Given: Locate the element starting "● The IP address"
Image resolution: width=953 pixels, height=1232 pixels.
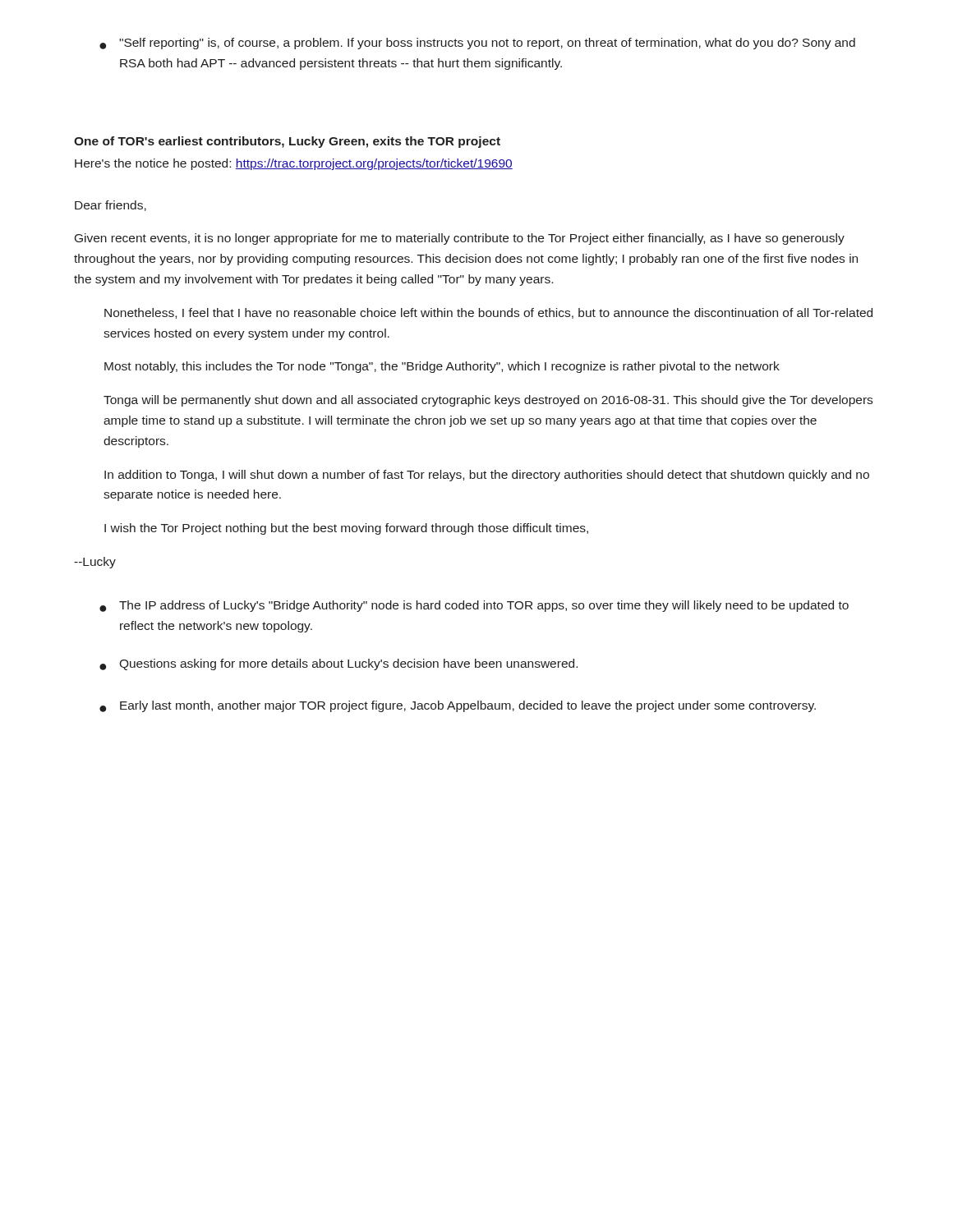Looking at the screenshot, I should (x=489, y=616).
